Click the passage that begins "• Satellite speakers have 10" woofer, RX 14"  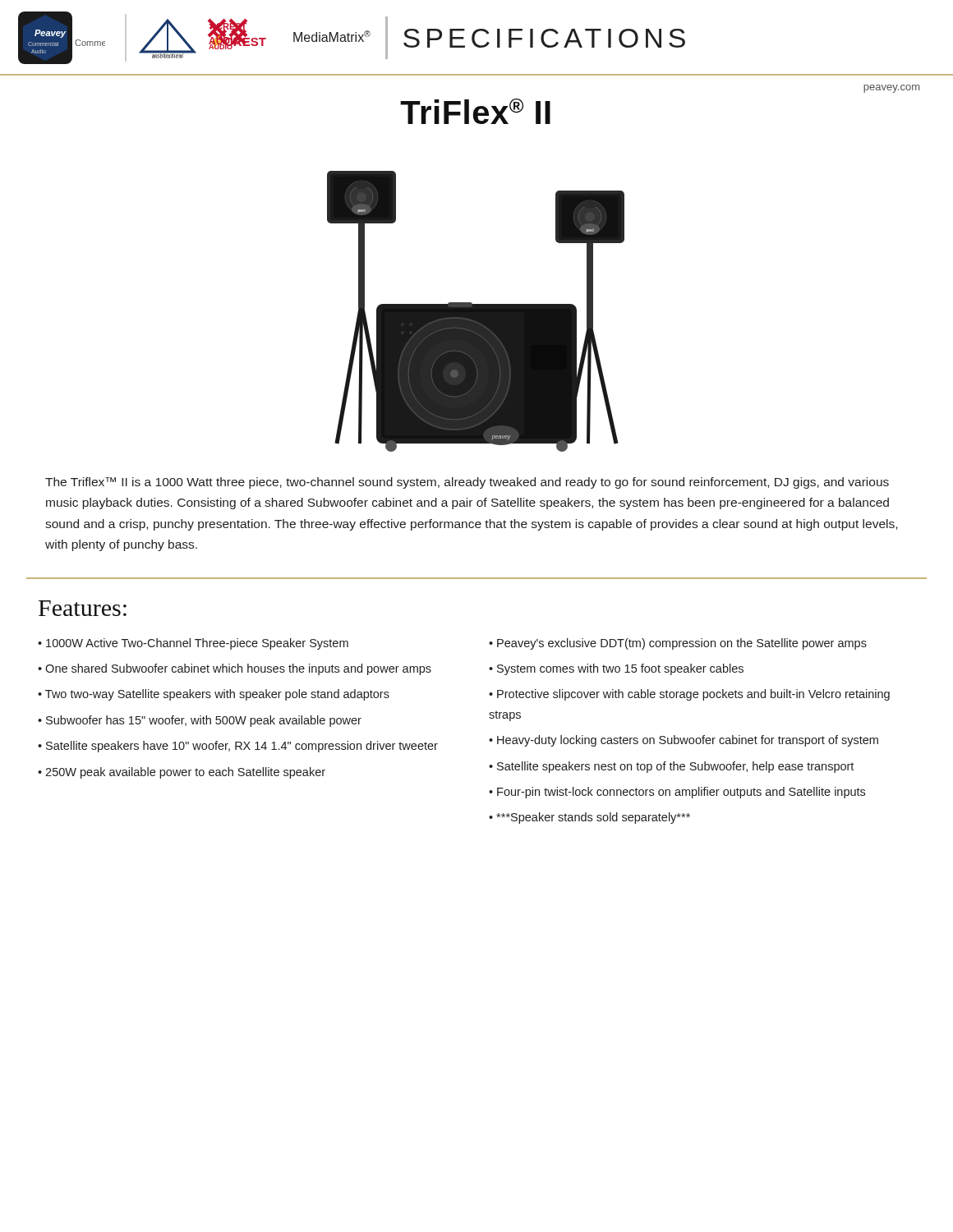pos(238,746)
